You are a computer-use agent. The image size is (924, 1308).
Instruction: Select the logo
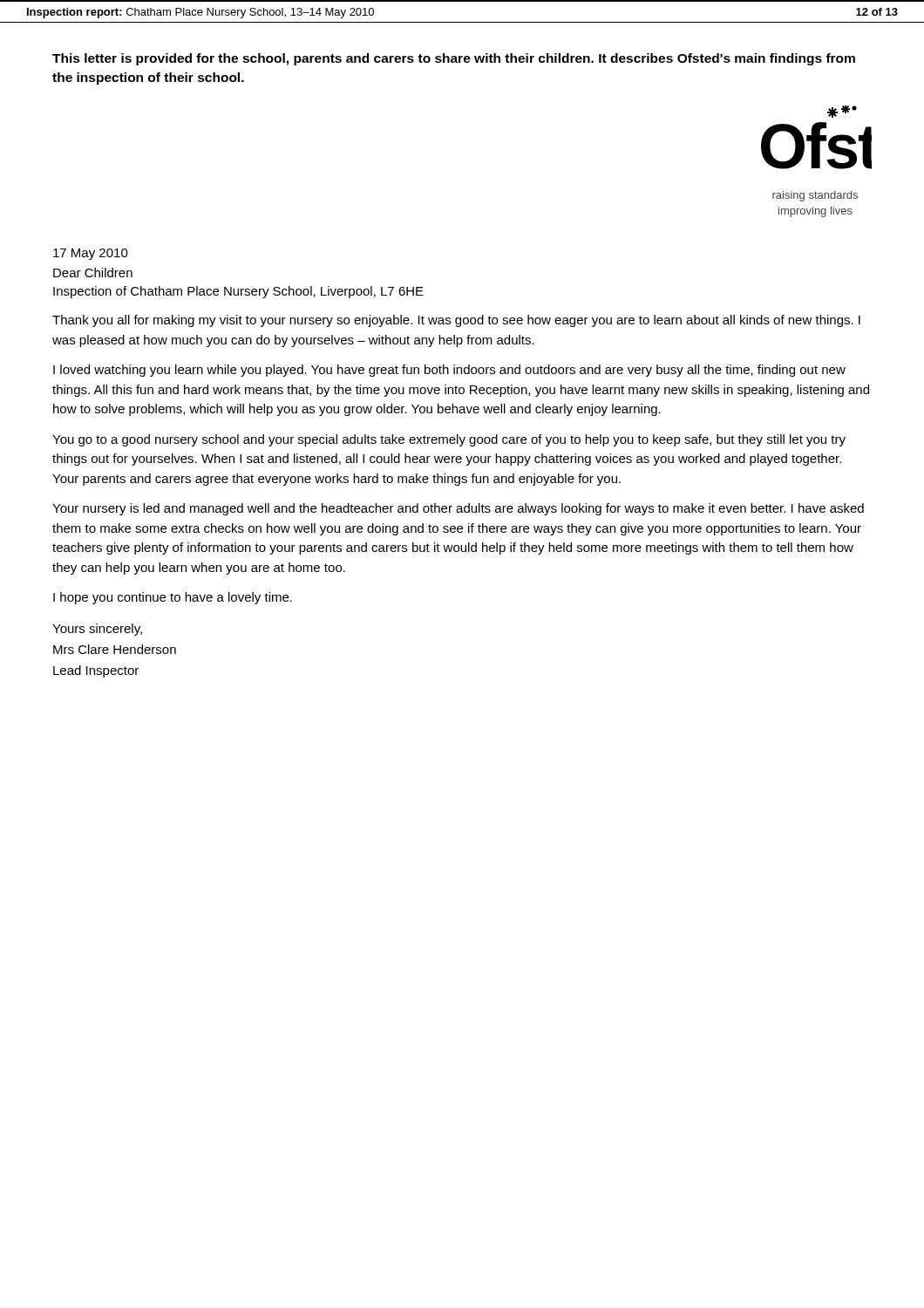tap(462, 162)
